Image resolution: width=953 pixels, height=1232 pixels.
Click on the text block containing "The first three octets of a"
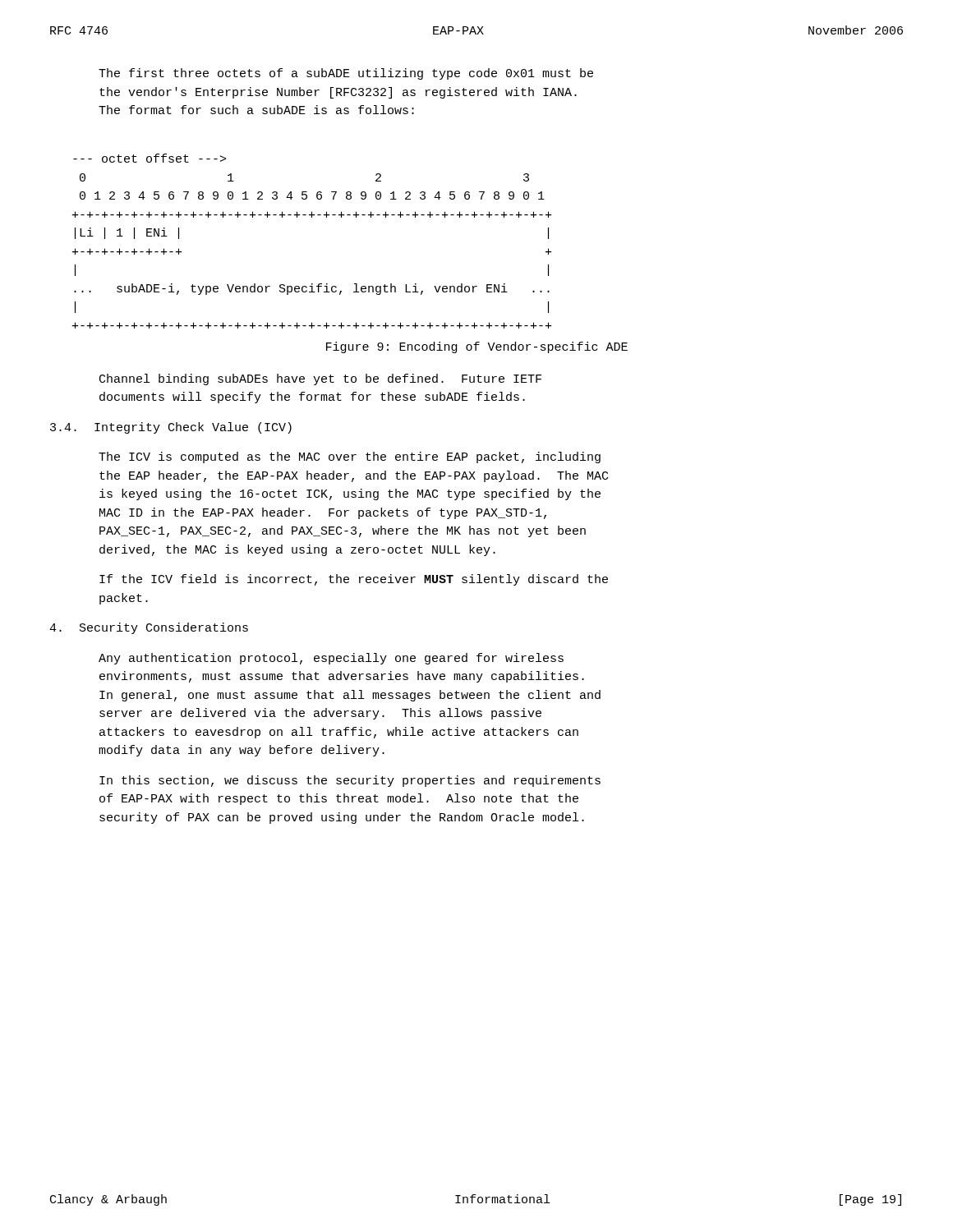tap(346, 93)
